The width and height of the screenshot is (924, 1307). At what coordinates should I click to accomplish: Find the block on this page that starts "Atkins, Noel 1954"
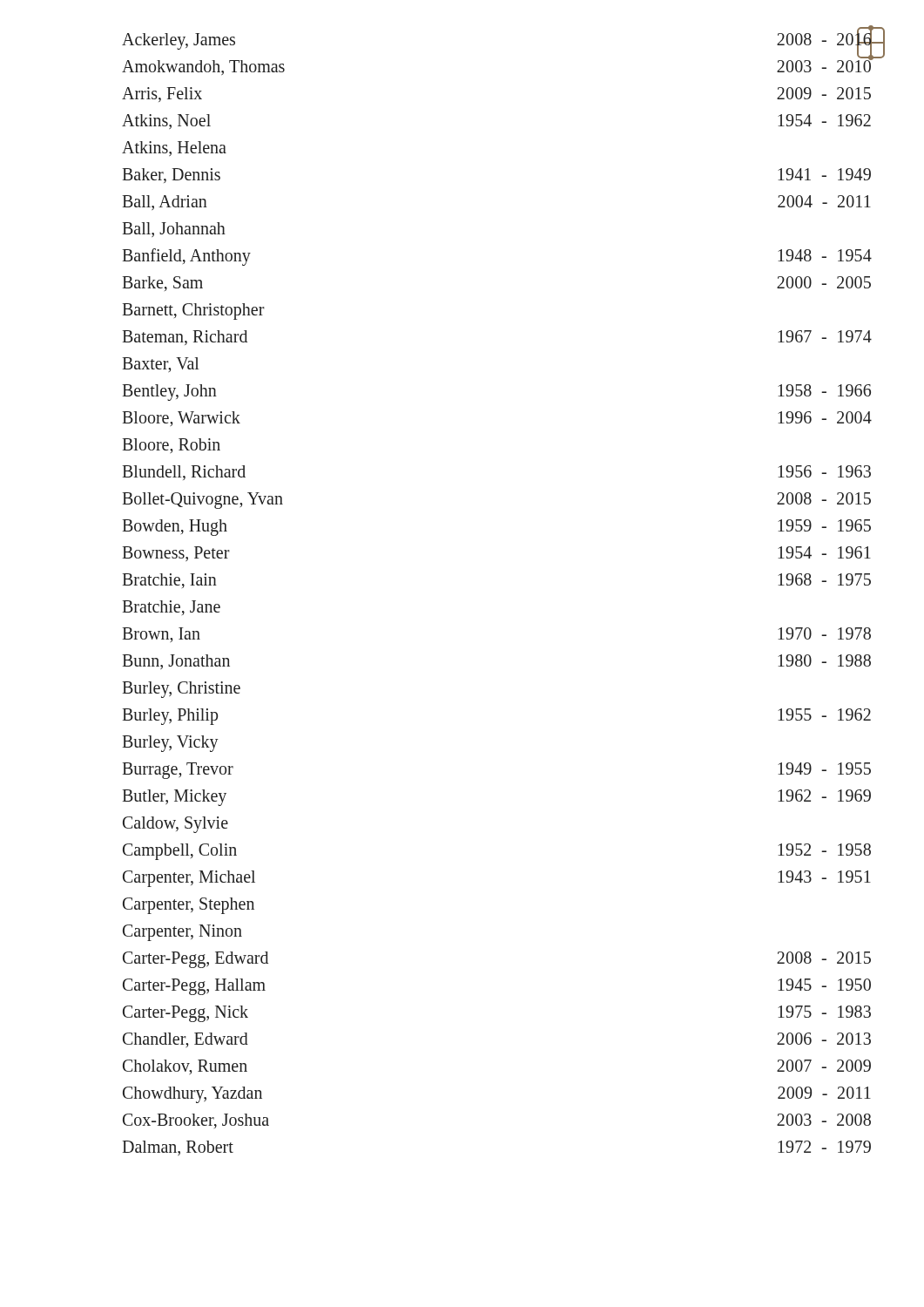click(165, 122)
